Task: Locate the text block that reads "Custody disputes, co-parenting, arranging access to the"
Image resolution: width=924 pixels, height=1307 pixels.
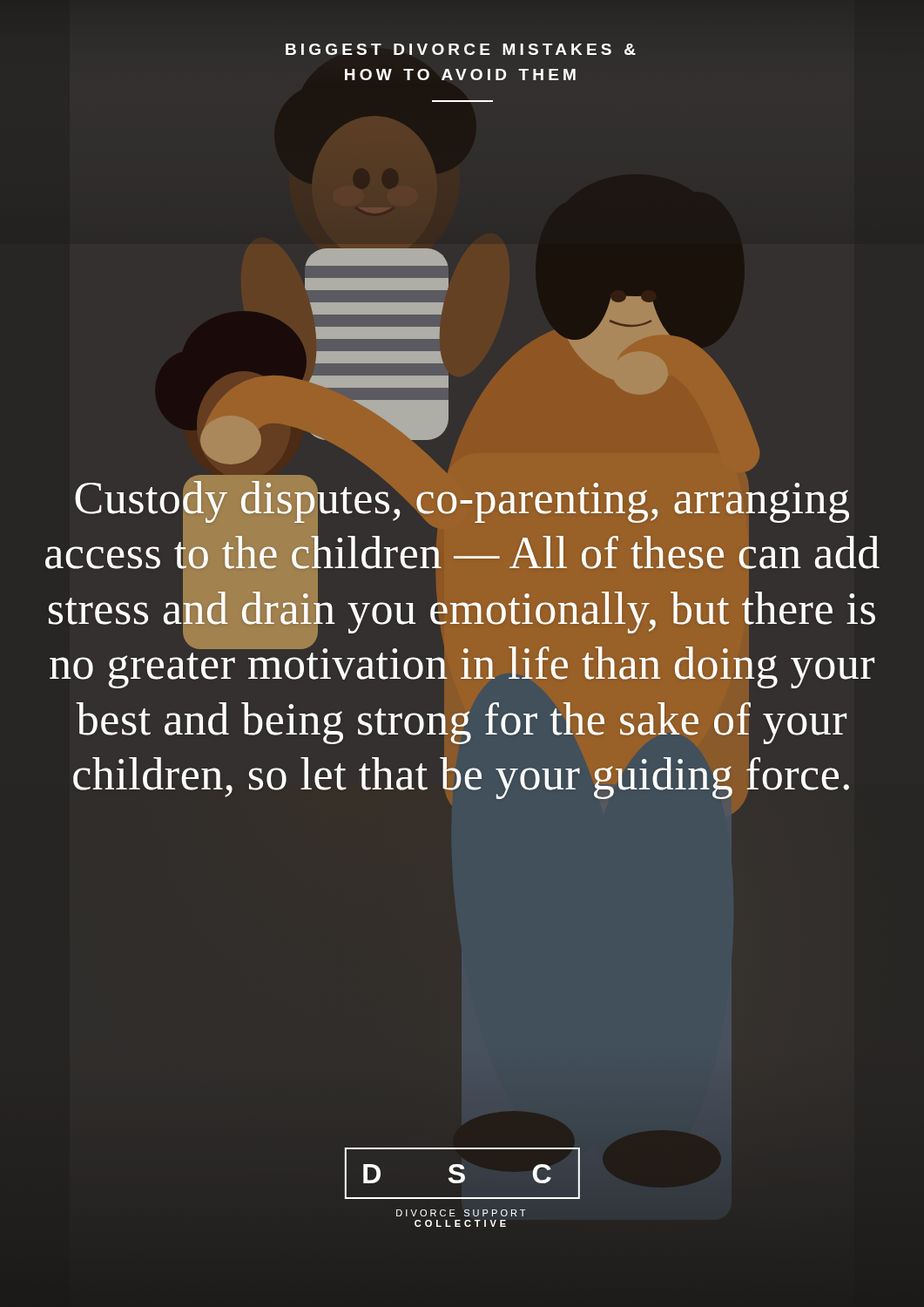Action: pos(462,636)
